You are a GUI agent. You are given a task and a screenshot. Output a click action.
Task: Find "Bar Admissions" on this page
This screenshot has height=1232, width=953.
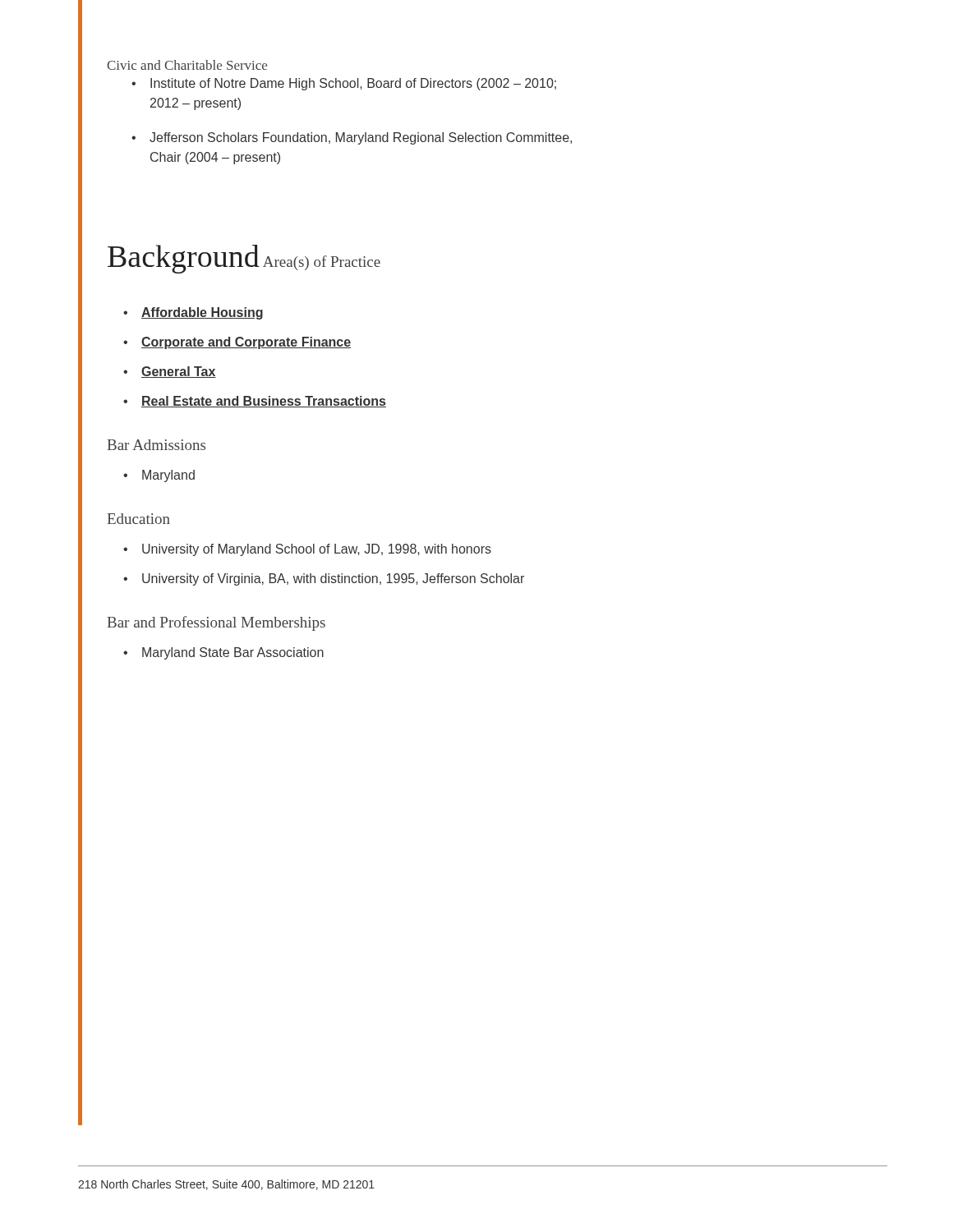pos(156,445)
